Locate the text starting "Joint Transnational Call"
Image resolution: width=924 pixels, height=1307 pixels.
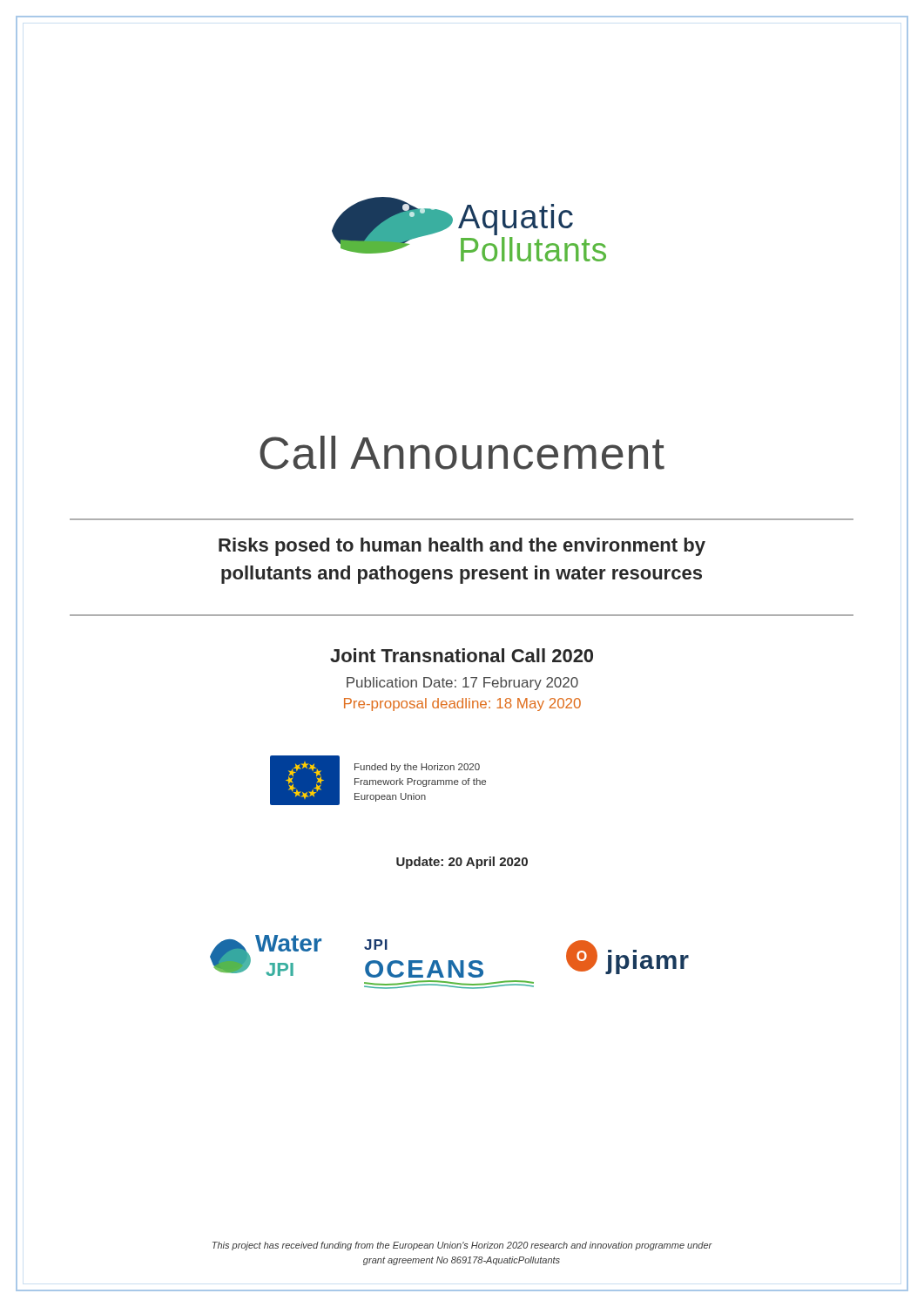(x=462, y=679)
